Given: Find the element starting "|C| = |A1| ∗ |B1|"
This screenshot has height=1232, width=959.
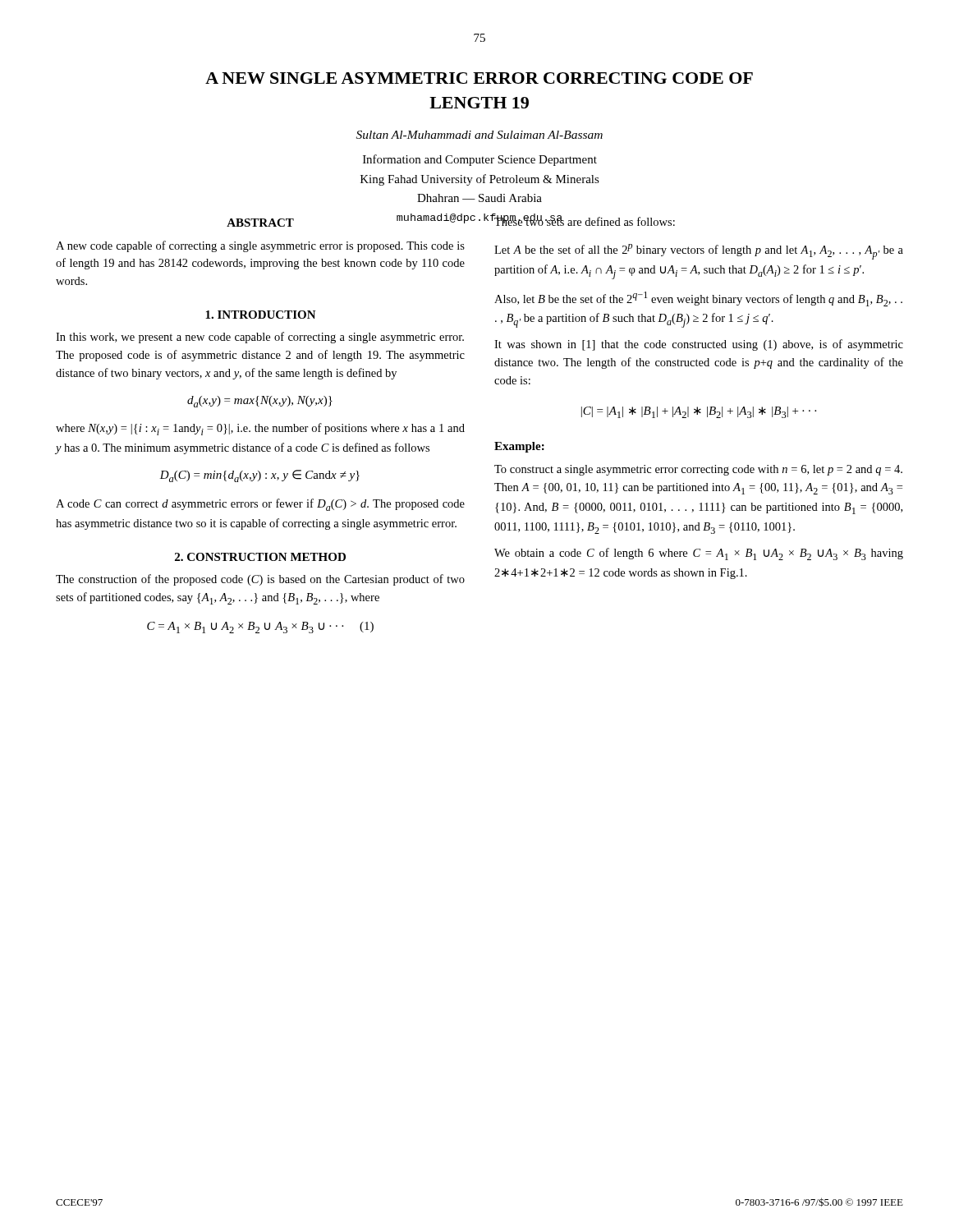Looking at the screenshot, I should [x=699, y=412].
